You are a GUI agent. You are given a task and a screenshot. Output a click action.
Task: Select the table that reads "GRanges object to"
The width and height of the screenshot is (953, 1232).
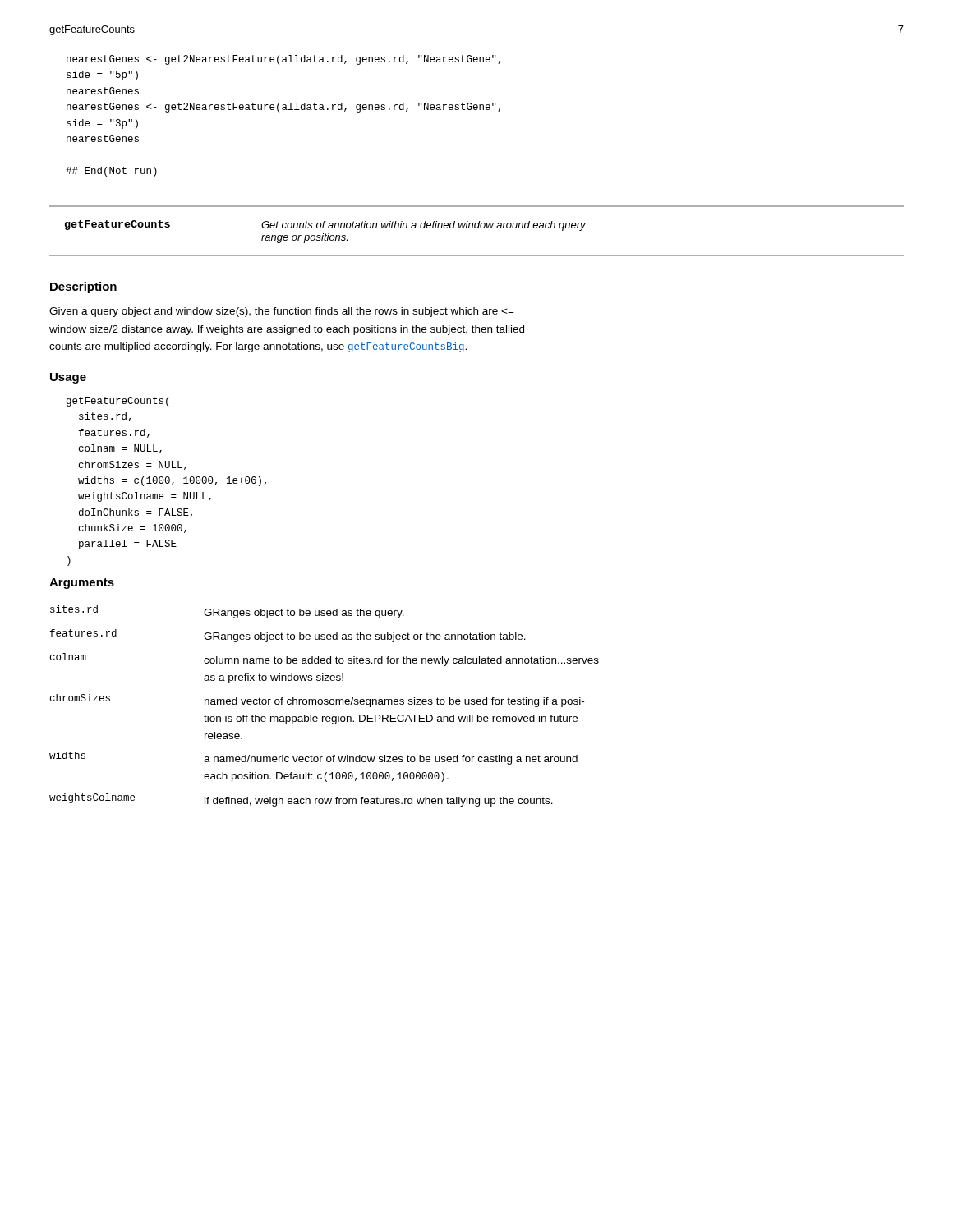point(476,707)
